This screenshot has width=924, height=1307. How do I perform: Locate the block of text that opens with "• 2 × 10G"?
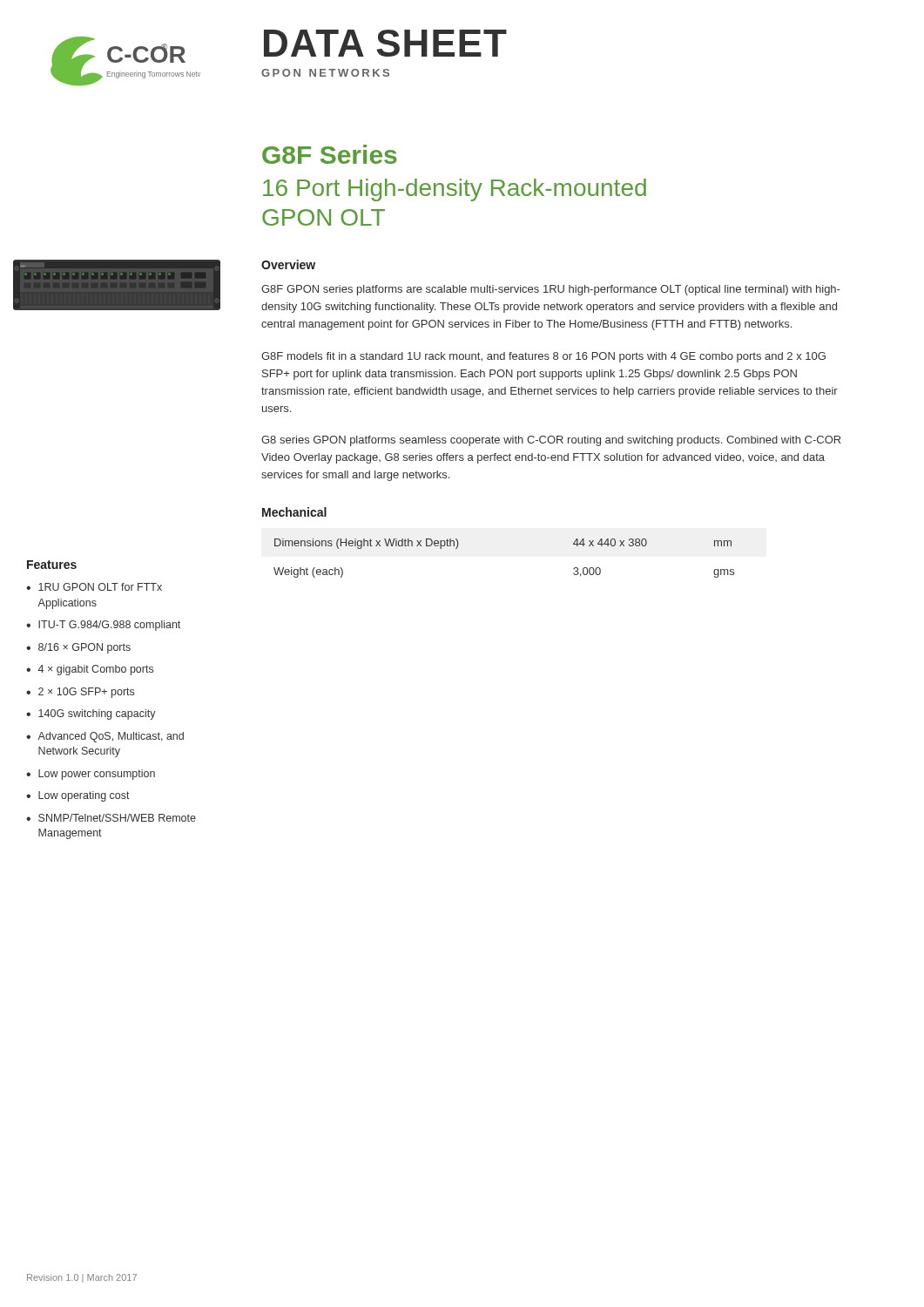pyautogui.click(x=80, y=692)
